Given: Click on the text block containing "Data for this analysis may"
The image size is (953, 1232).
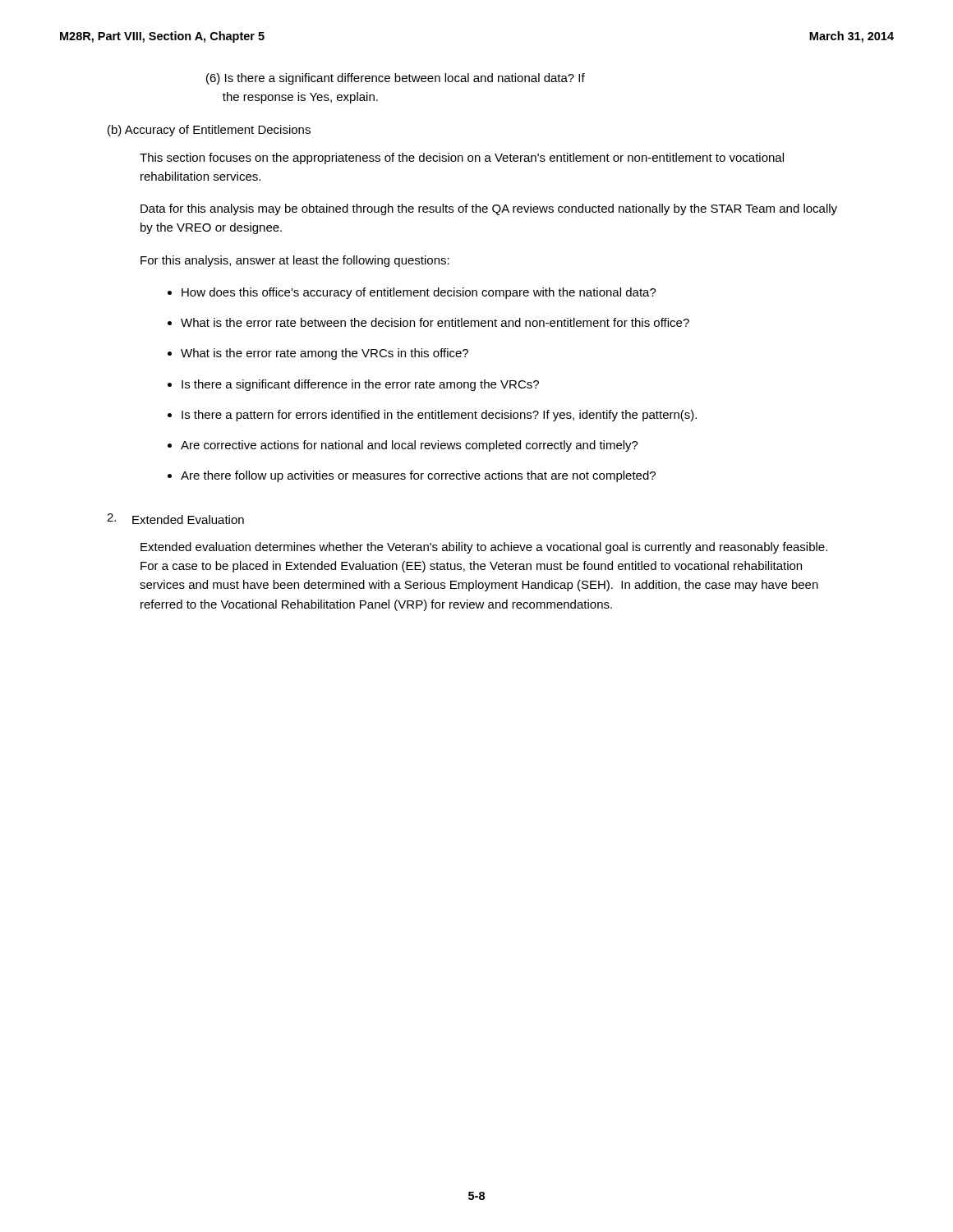Looking at the screenshot, I should pos(488,218).
